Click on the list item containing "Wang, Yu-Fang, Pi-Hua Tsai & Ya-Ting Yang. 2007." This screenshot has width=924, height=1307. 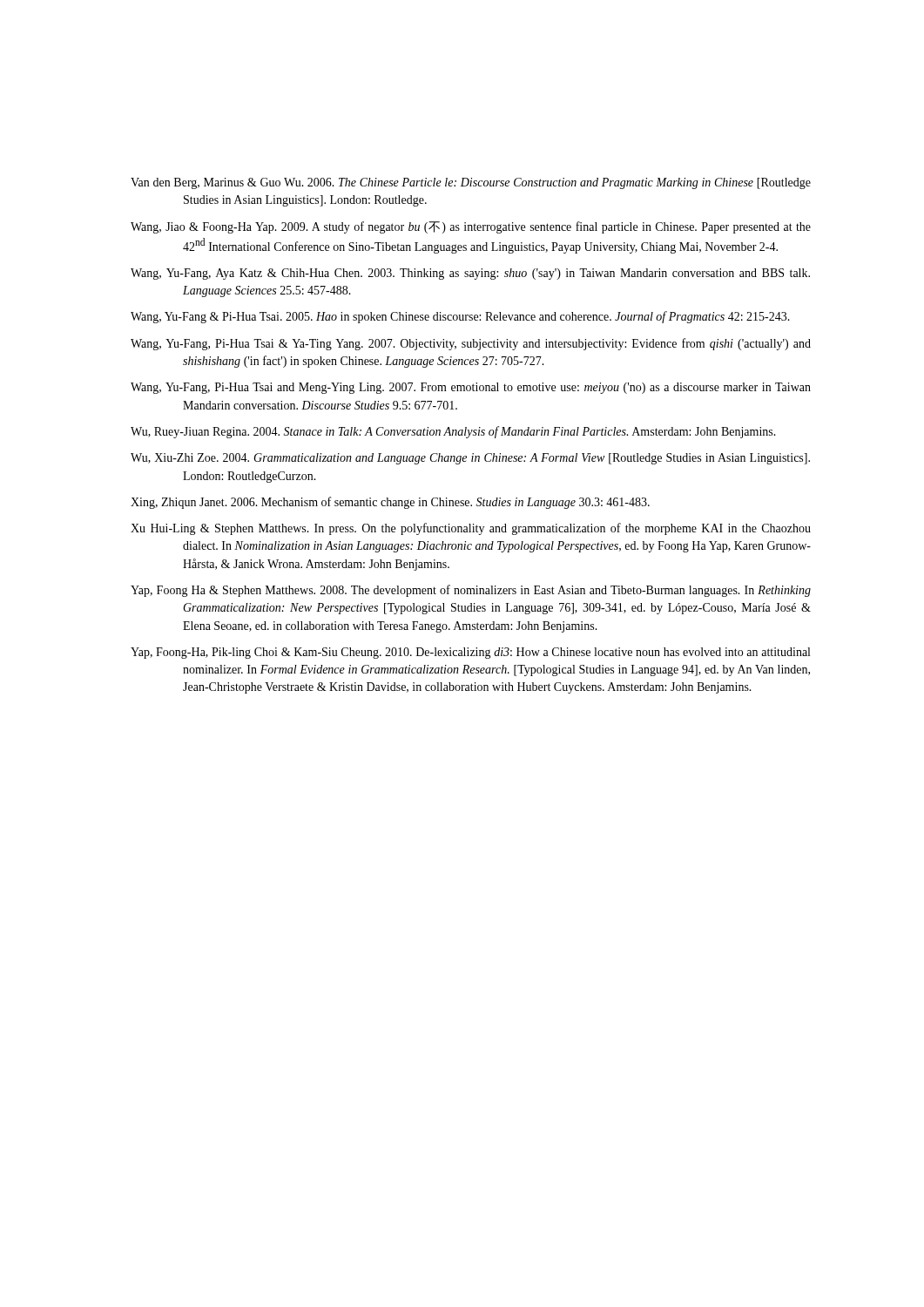coord(471,352)
